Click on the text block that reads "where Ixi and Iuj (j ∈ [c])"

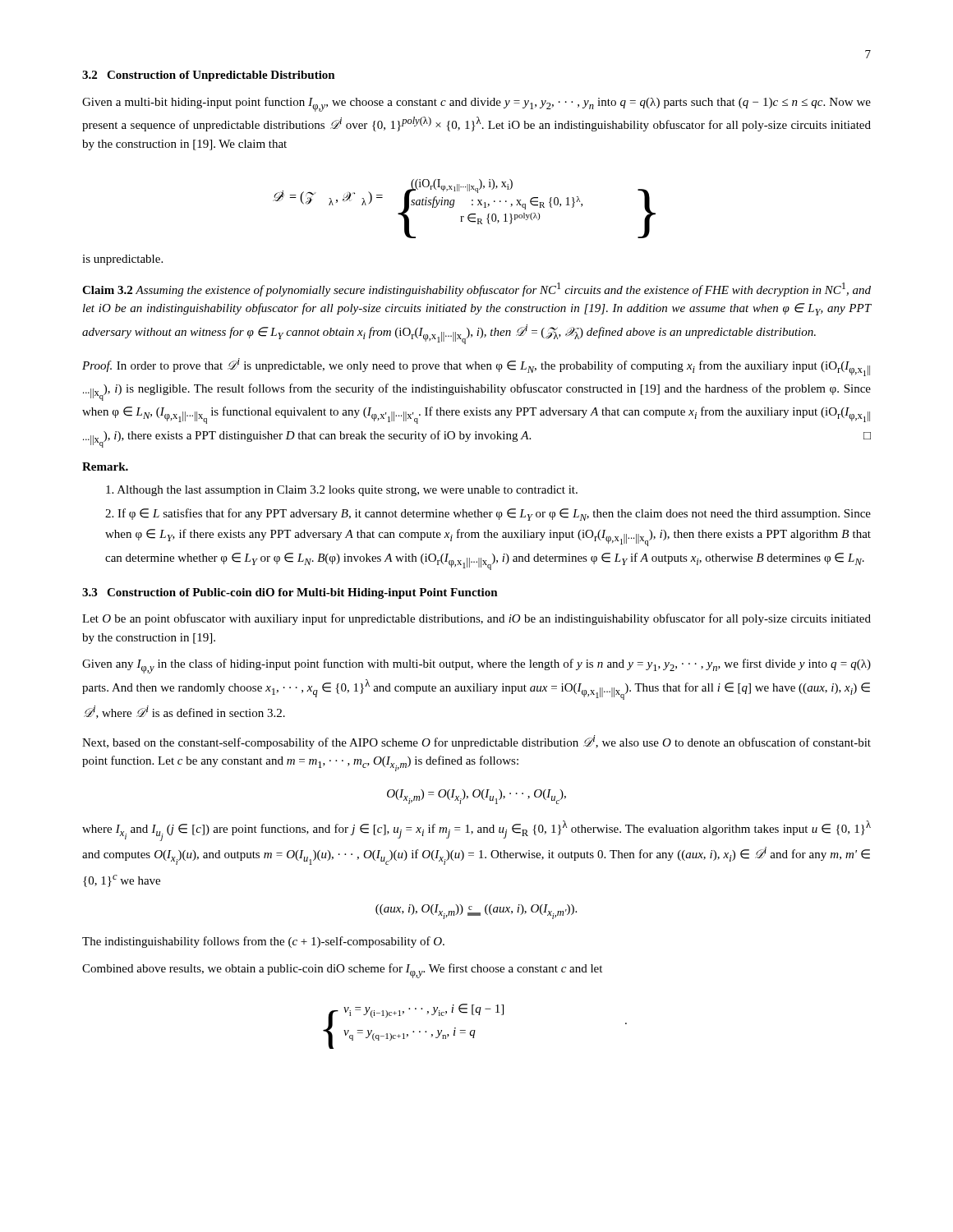pos(476,853)
